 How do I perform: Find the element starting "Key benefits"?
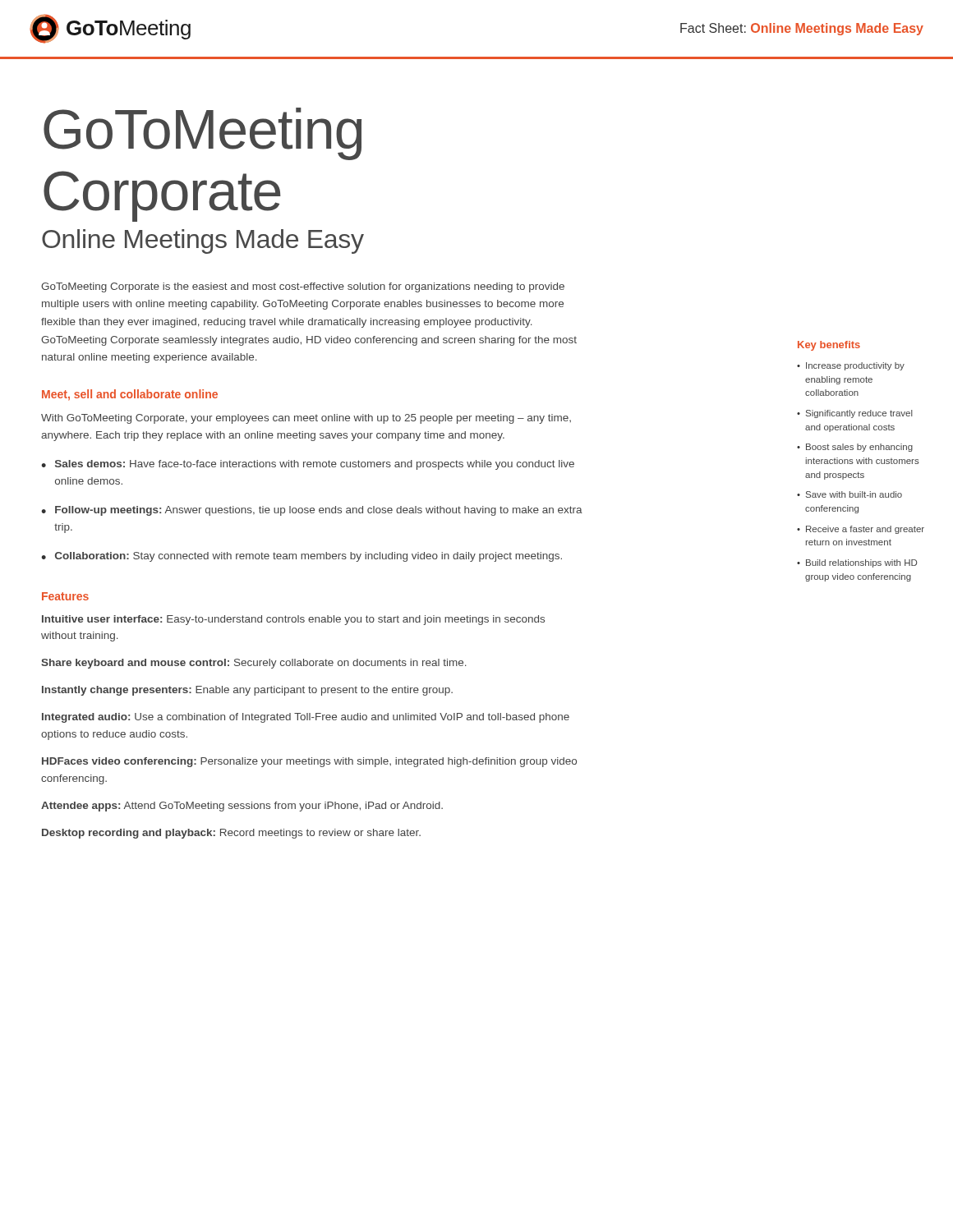click(829, 345)
